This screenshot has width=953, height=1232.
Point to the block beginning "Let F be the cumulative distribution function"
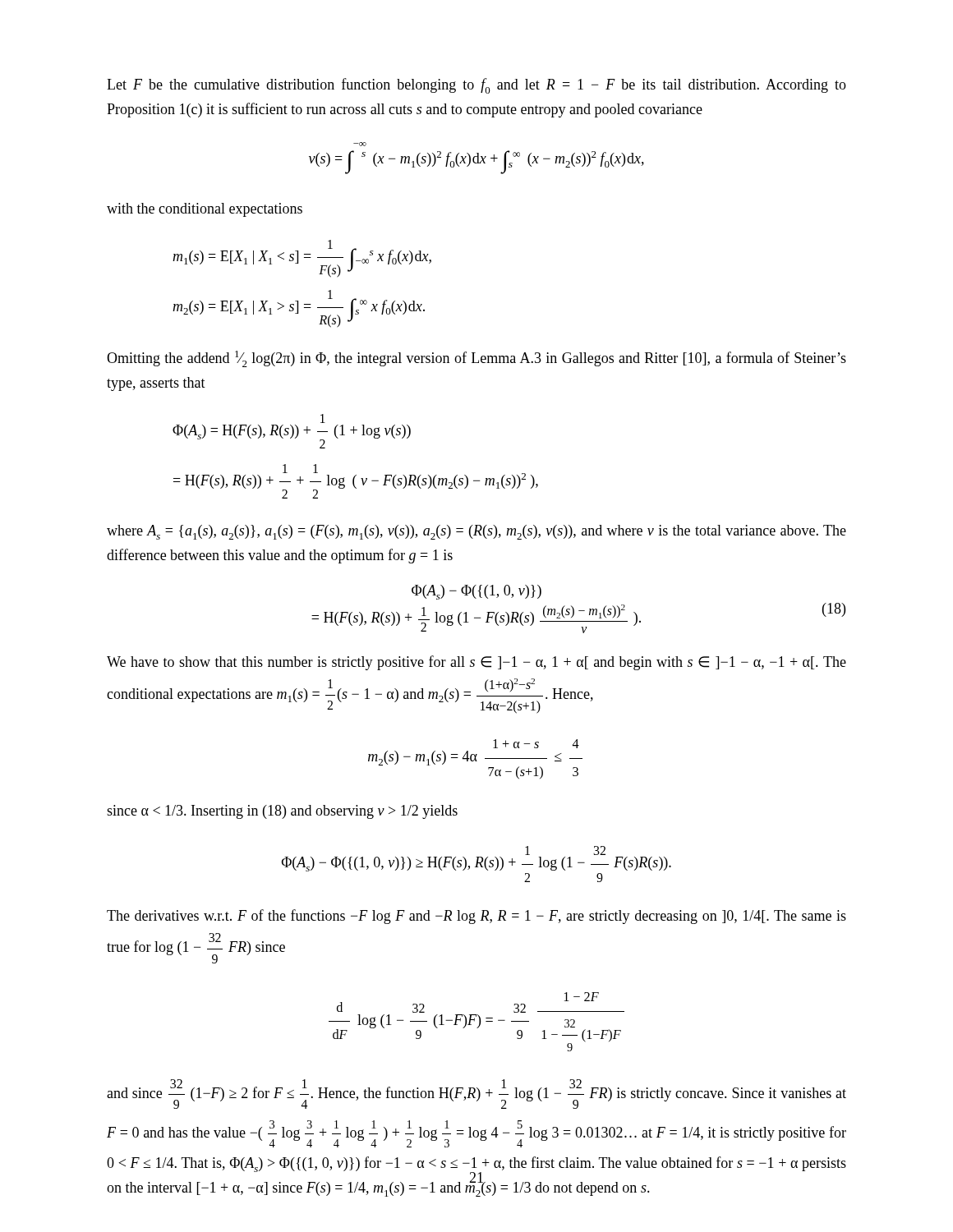coord(476,97)
